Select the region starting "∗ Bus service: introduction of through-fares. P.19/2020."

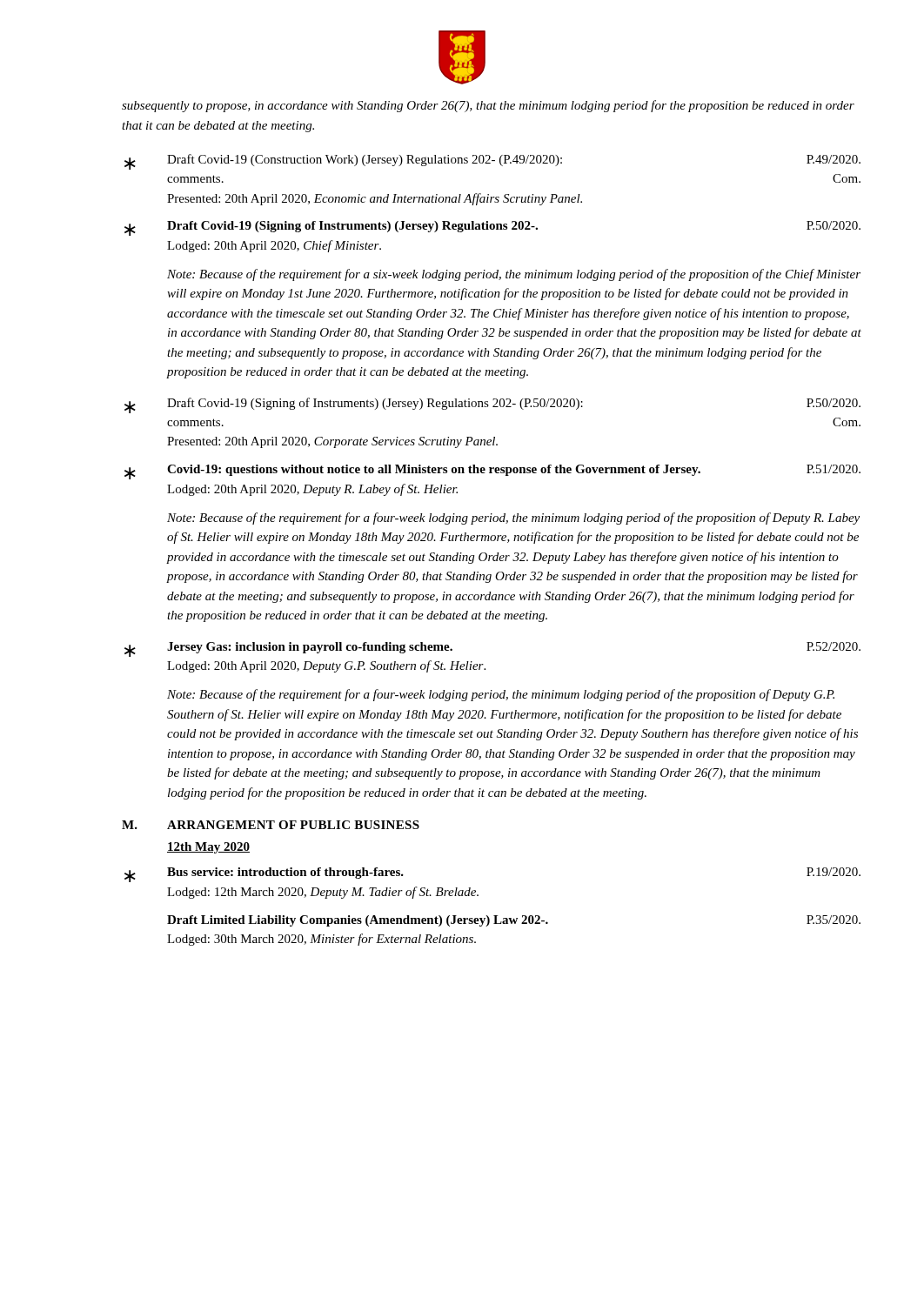tap(286, 875)
